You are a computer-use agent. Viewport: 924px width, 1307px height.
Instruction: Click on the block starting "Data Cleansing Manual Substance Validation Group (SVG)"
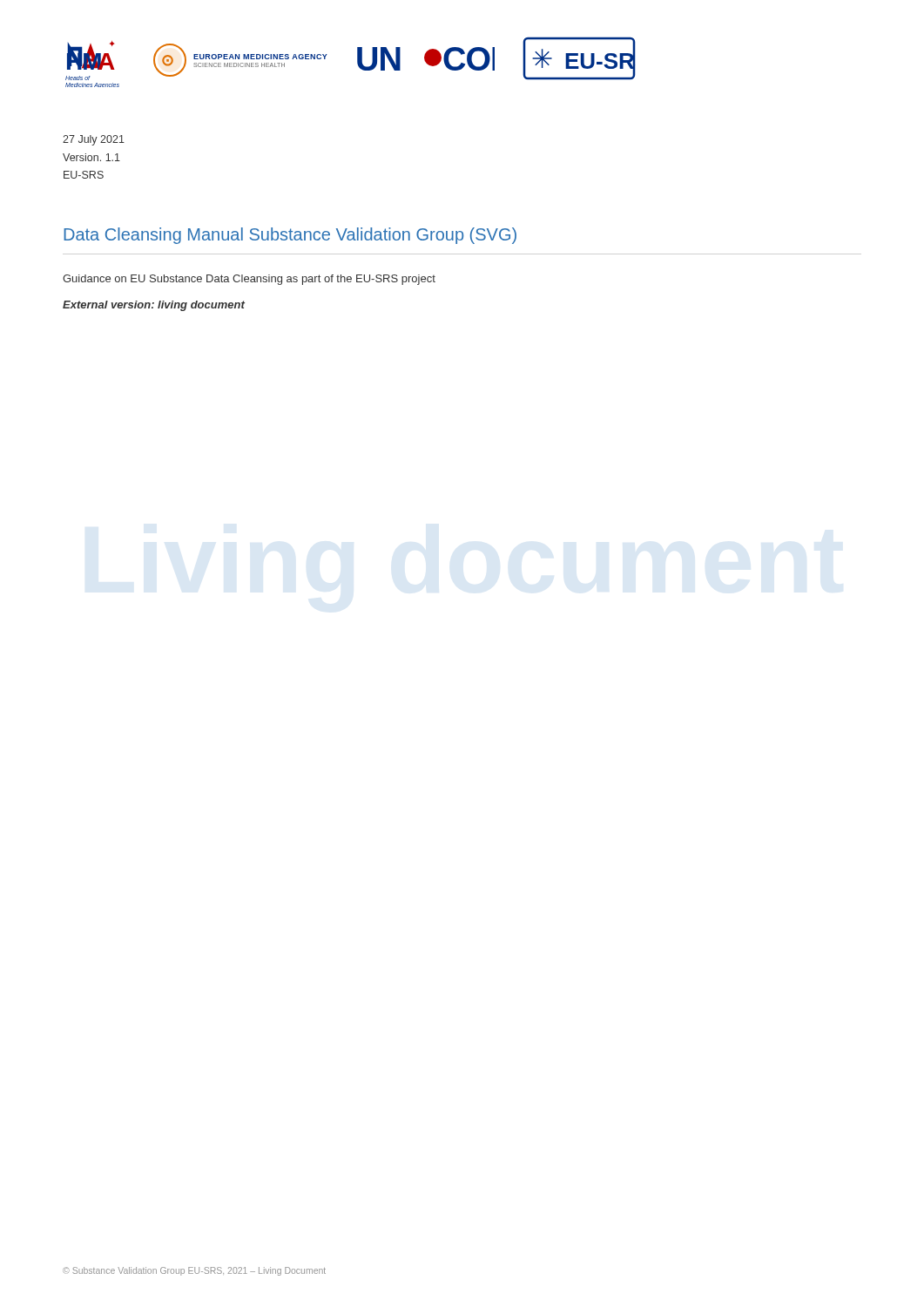tap(290, 234)
